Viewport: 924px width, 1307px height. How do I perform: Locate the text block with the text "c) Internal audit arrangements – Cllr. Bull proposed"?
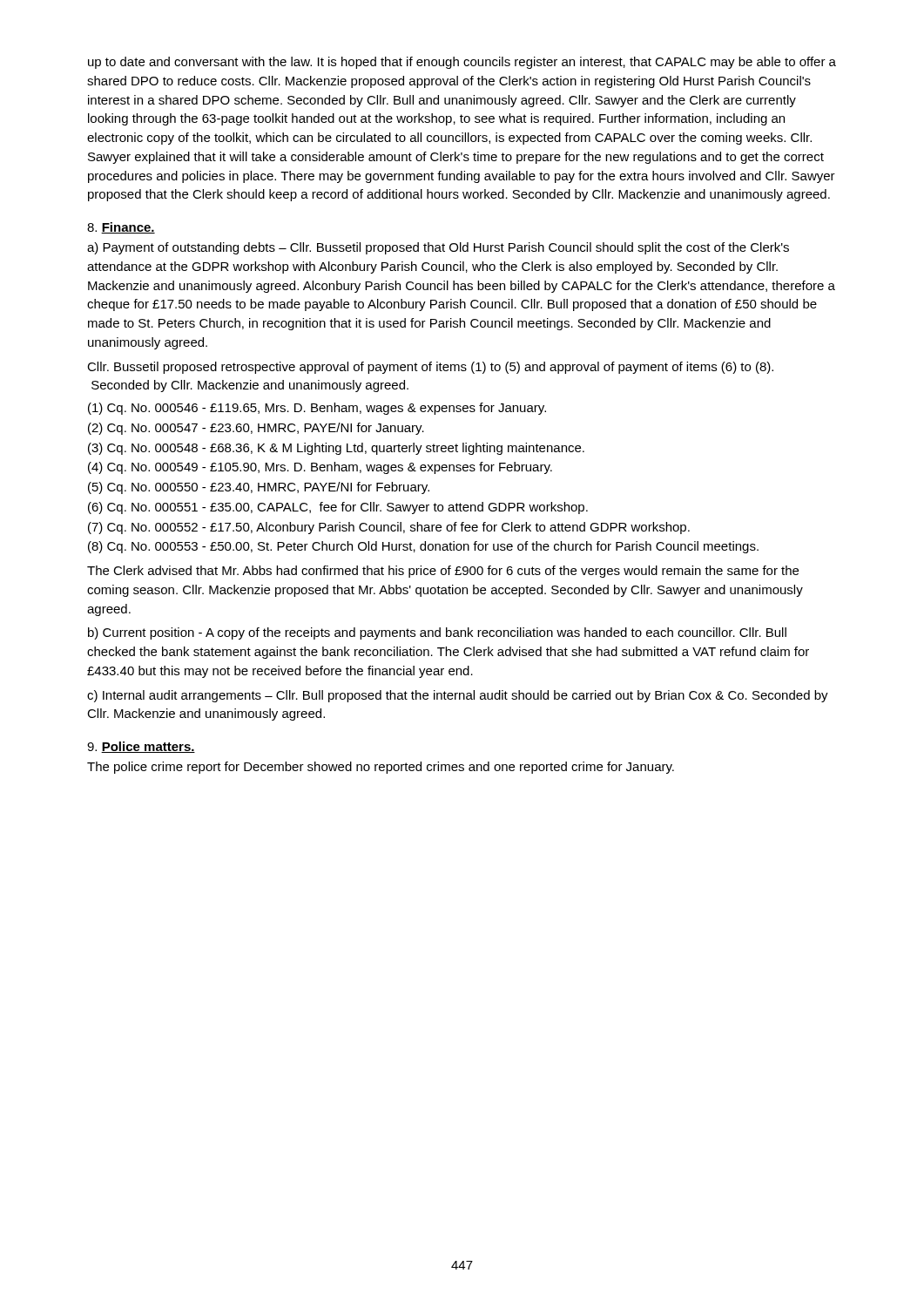(x=457, y=704)
